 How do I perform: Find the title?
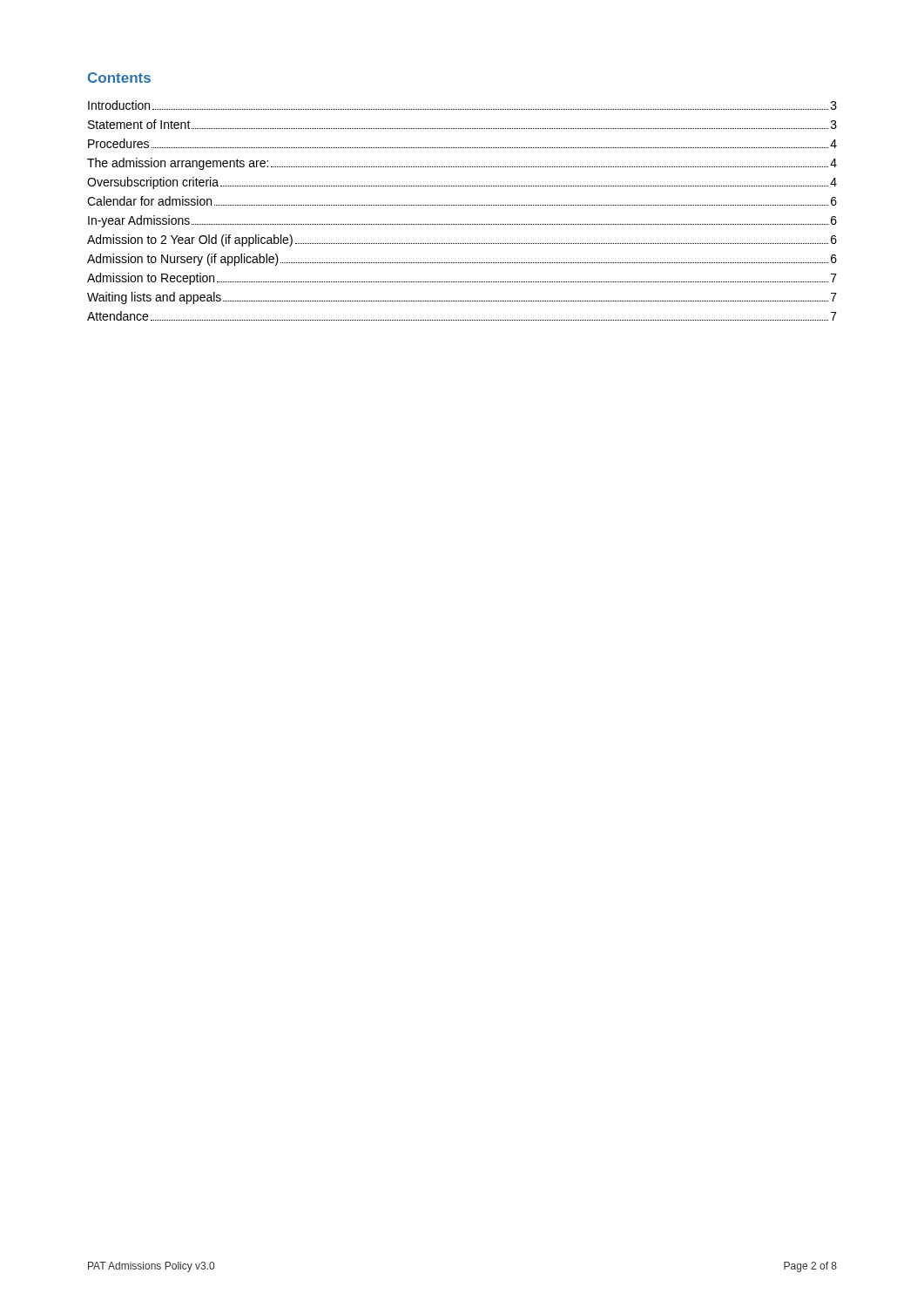[119, 78]
